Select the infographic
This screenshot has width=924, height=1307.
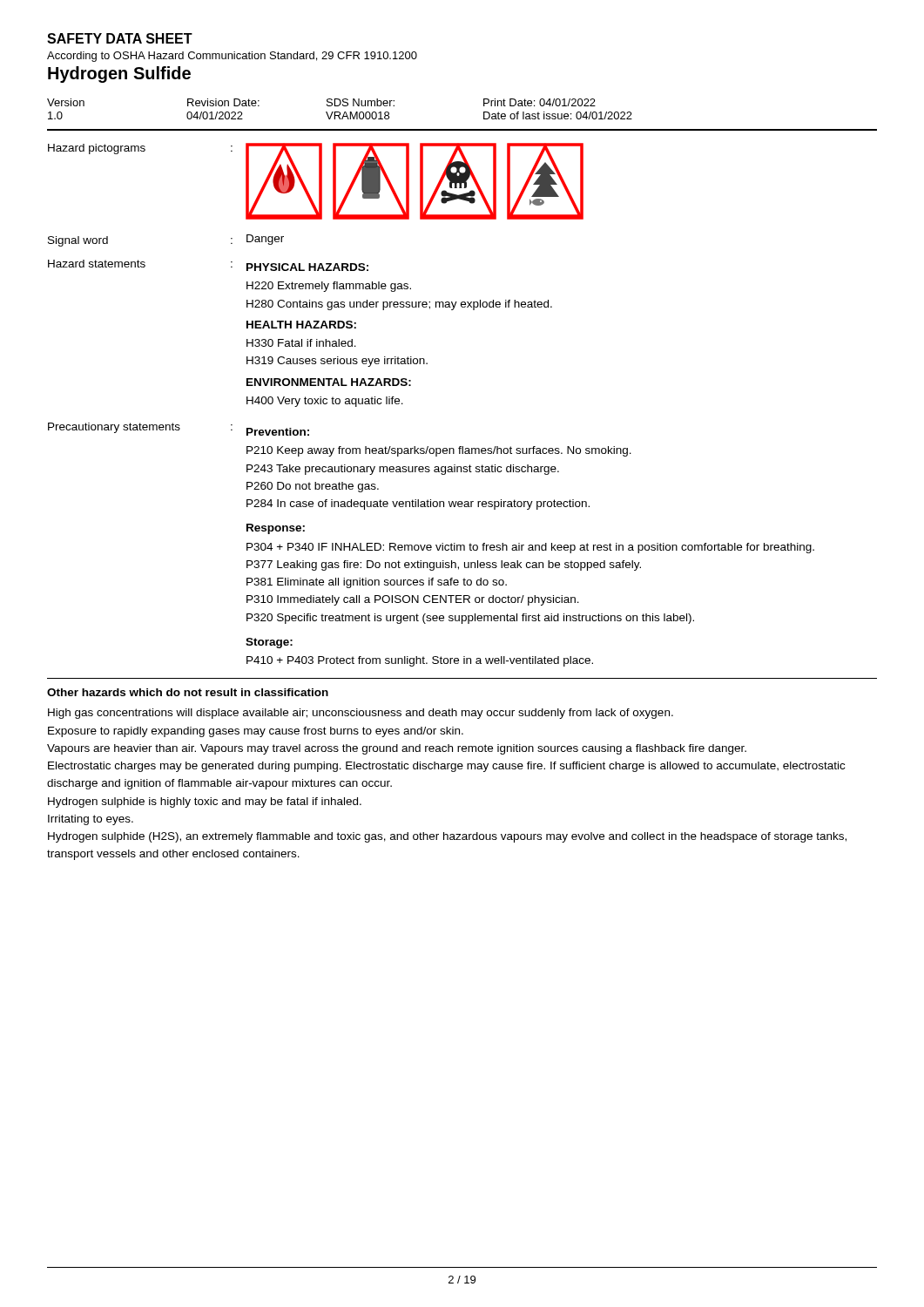click(561, 181)
